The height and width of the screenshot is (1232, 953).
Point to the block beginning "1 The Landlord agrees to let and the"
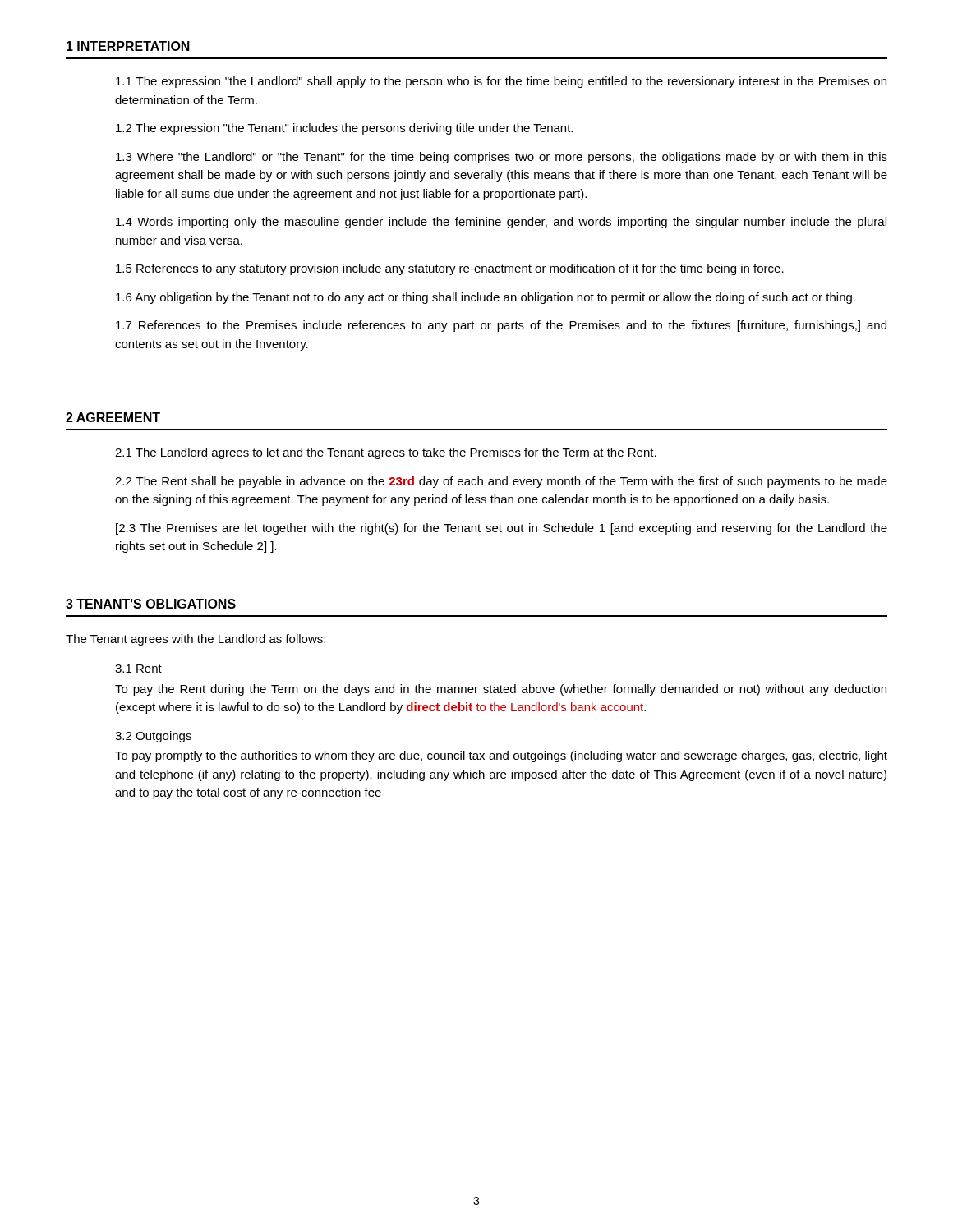point(386,452)
